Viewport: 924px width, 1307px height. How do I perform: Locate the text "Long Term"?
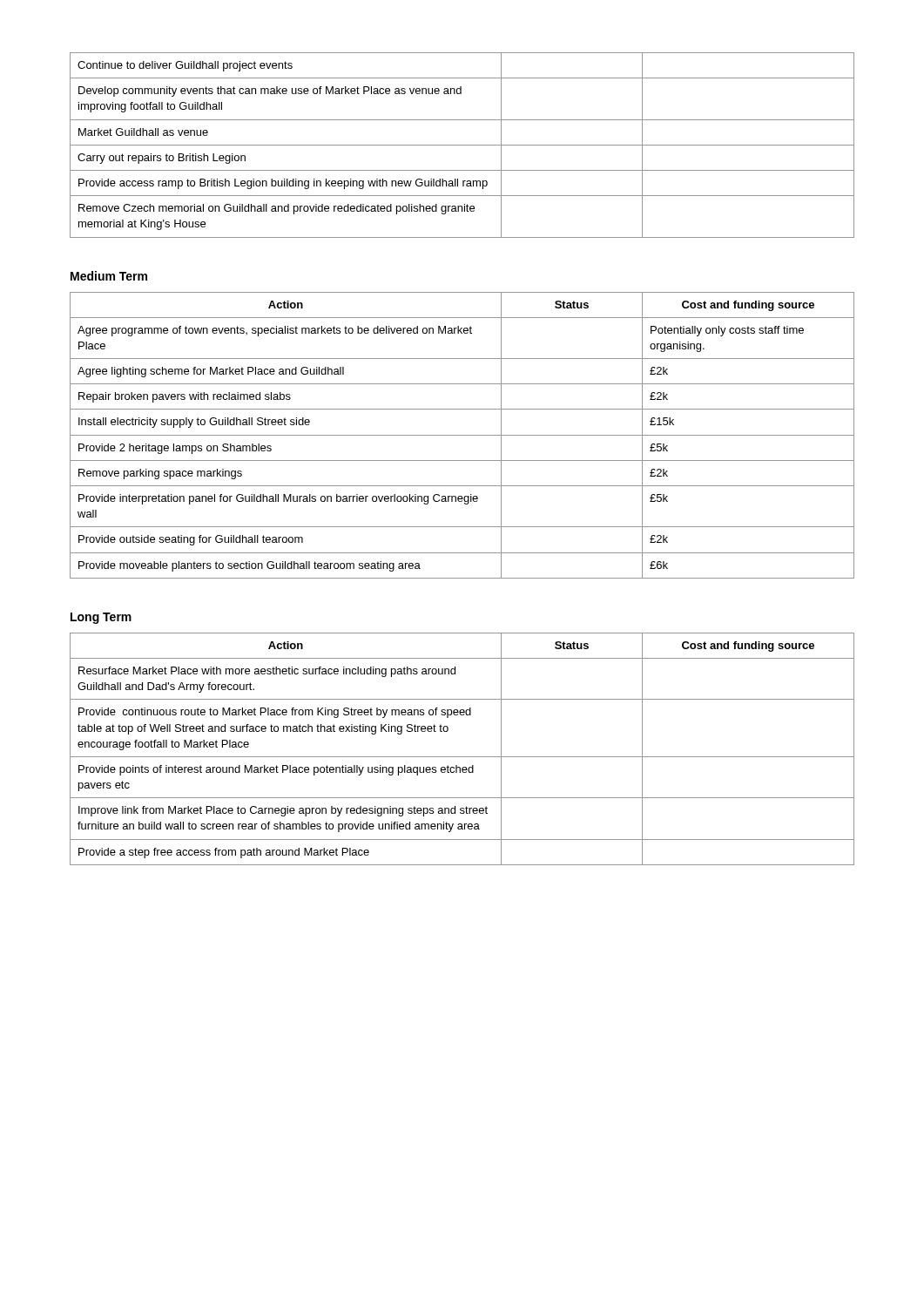(x=101, y=617)
